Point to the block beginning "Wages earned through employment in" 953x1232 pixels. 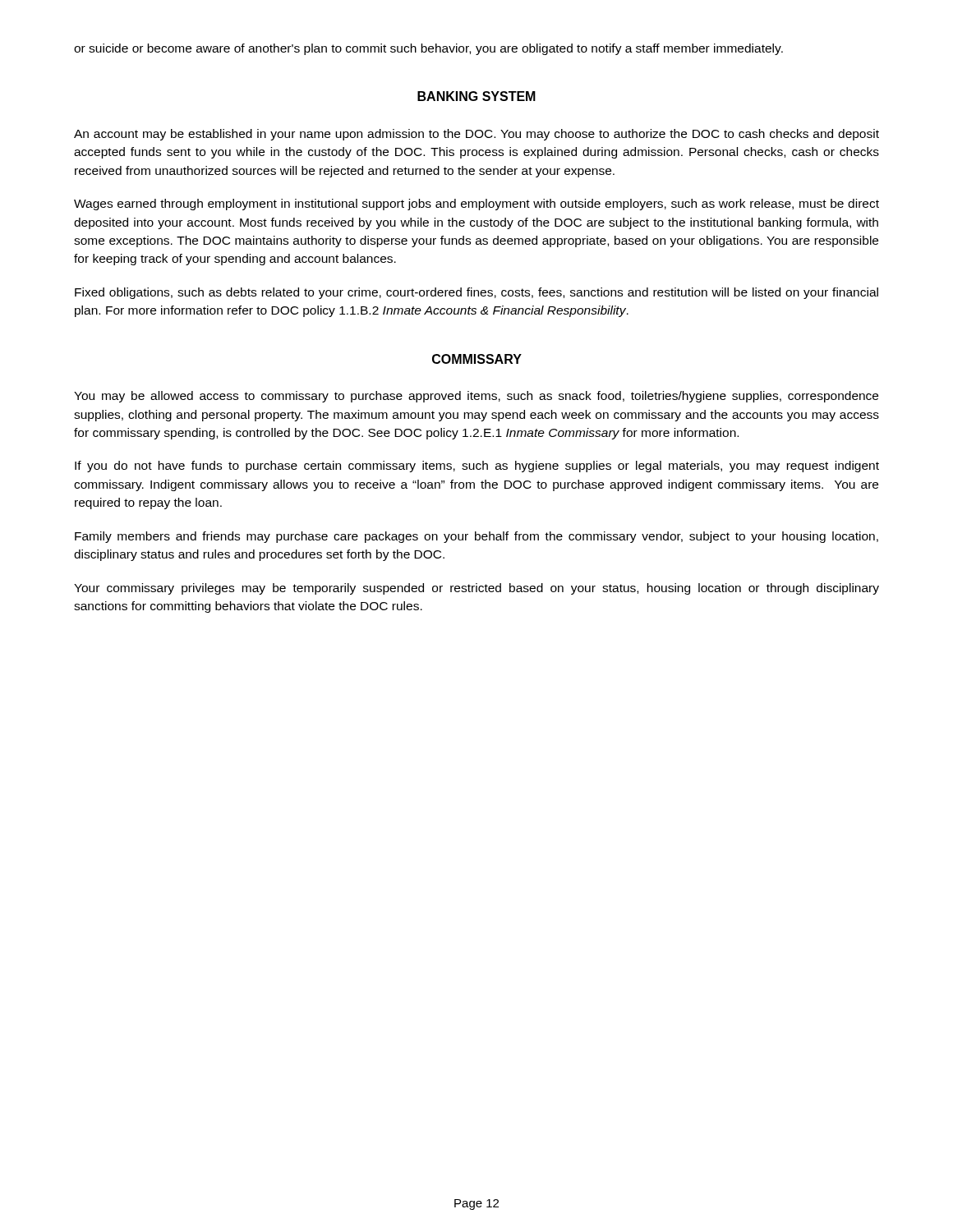pyautogui.click(x=476, y=231)
